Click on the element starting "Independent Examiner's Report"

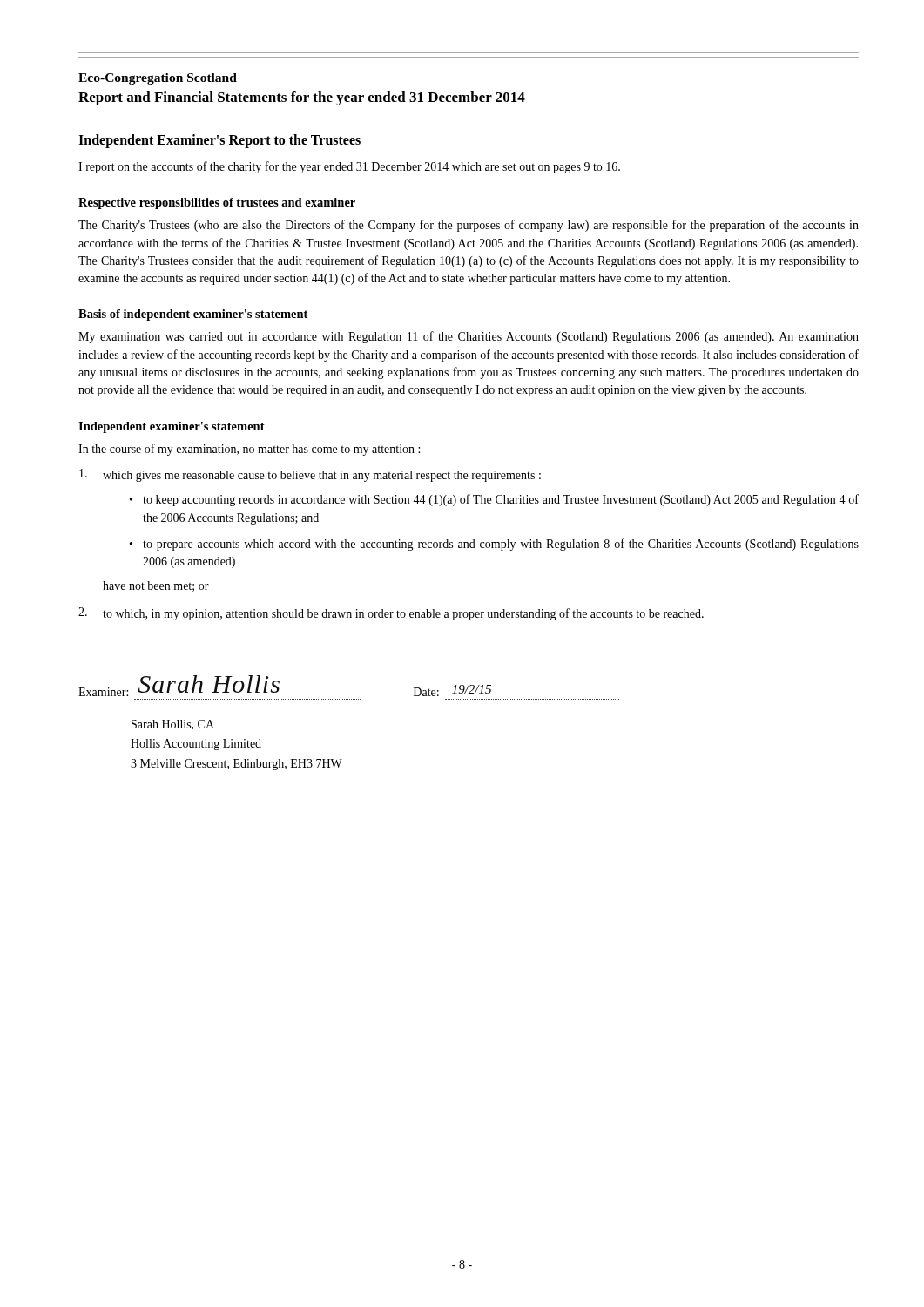click(219, 141)
